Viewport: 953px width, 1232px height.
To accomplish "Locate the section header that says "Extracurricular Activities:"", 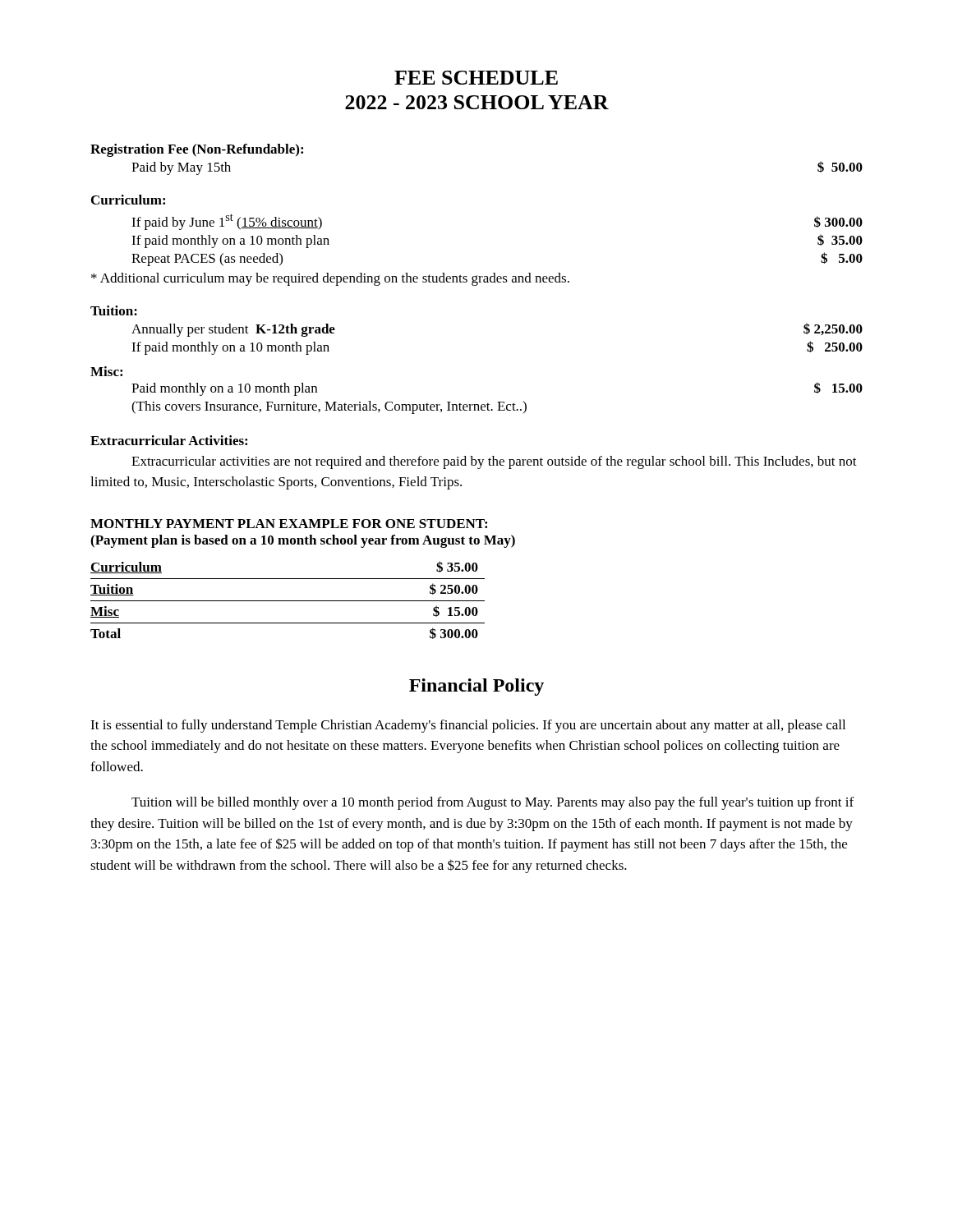I will tap(170, 440).
